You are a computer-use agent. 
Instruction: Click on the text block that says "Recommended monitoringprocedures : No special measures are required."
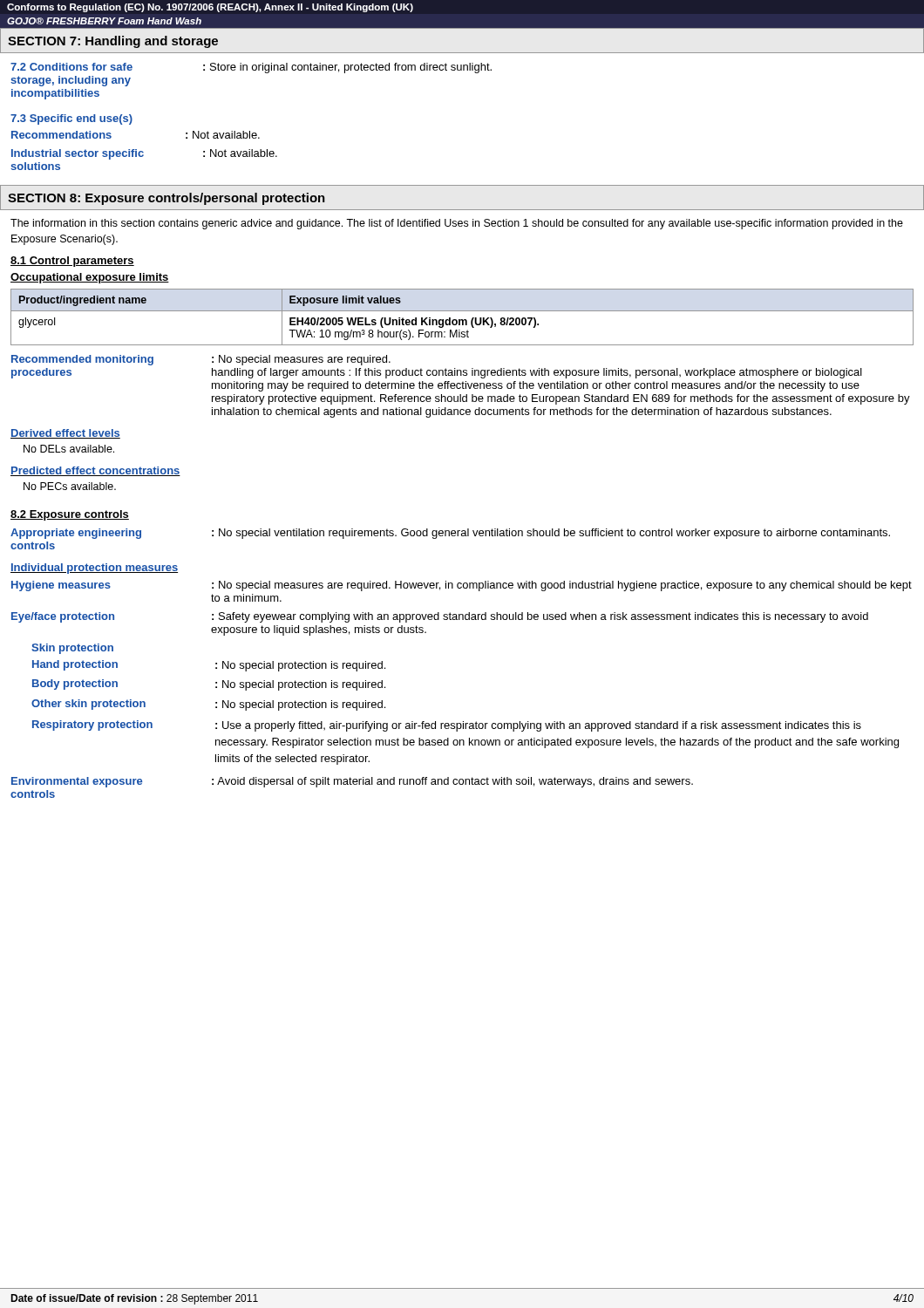[x=462, y=385]
